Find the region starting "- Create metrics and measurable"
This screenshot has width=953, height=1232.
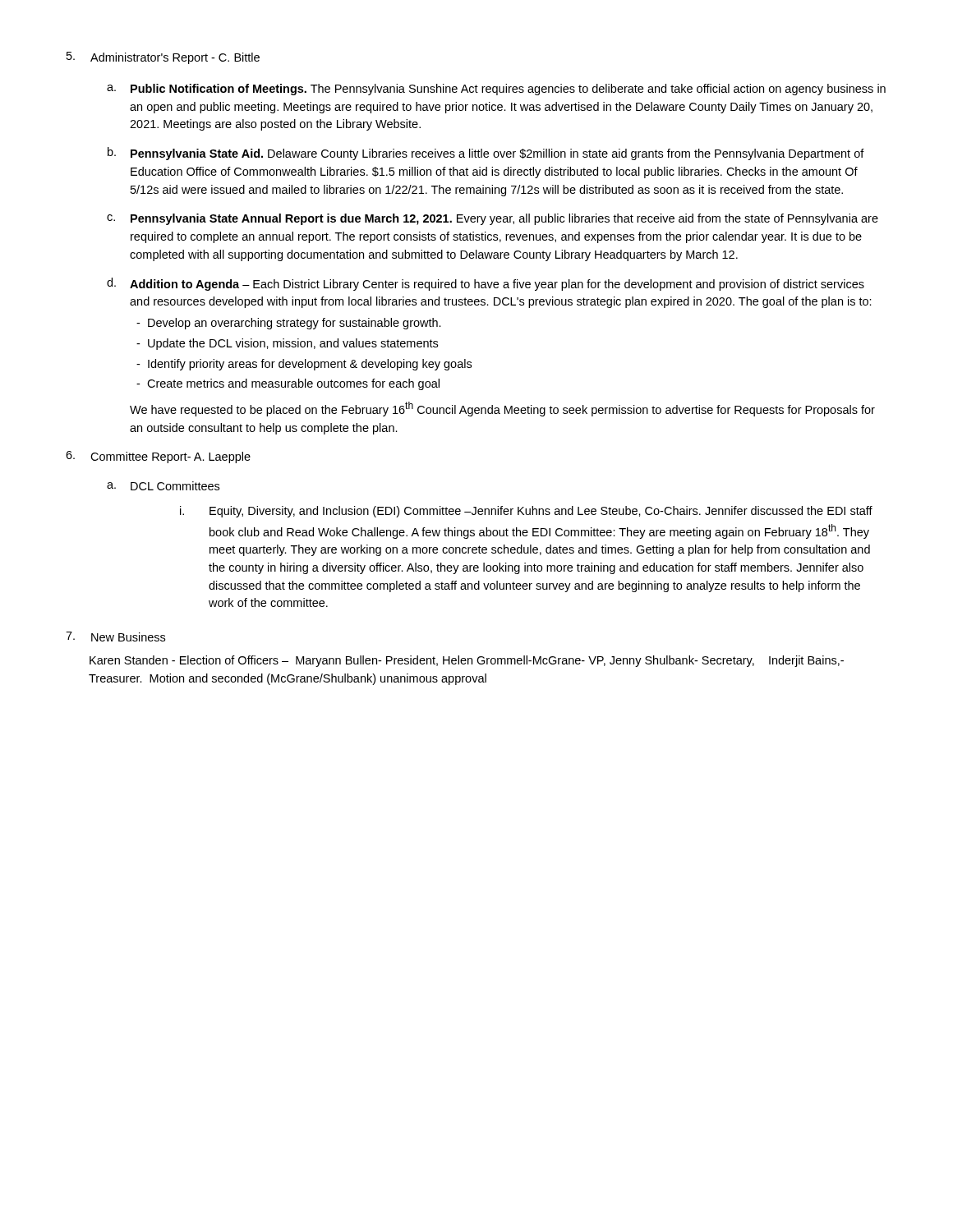click(285, 384)
